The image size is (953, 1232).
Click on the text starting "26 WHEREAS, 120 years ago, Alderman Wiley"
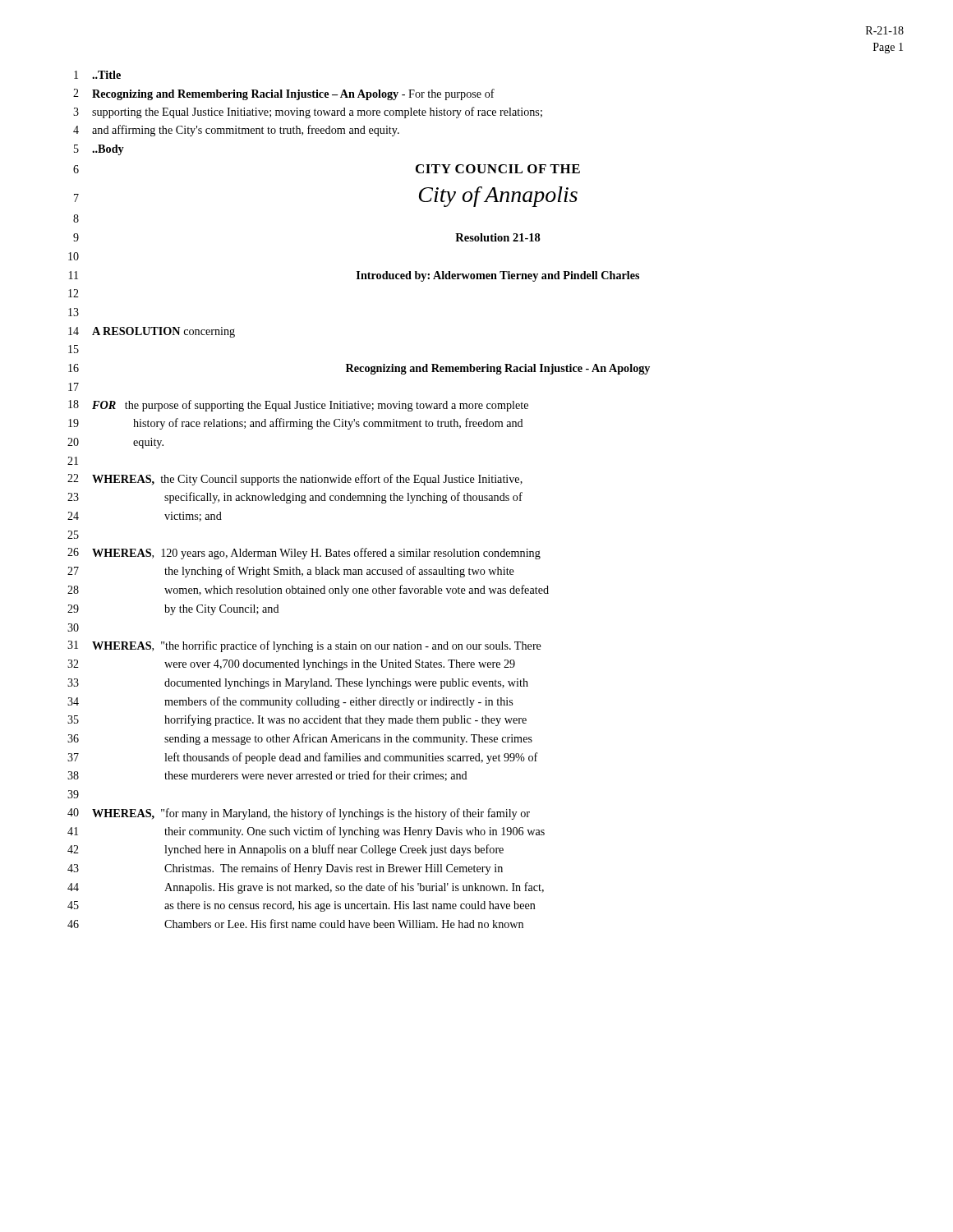476,553
